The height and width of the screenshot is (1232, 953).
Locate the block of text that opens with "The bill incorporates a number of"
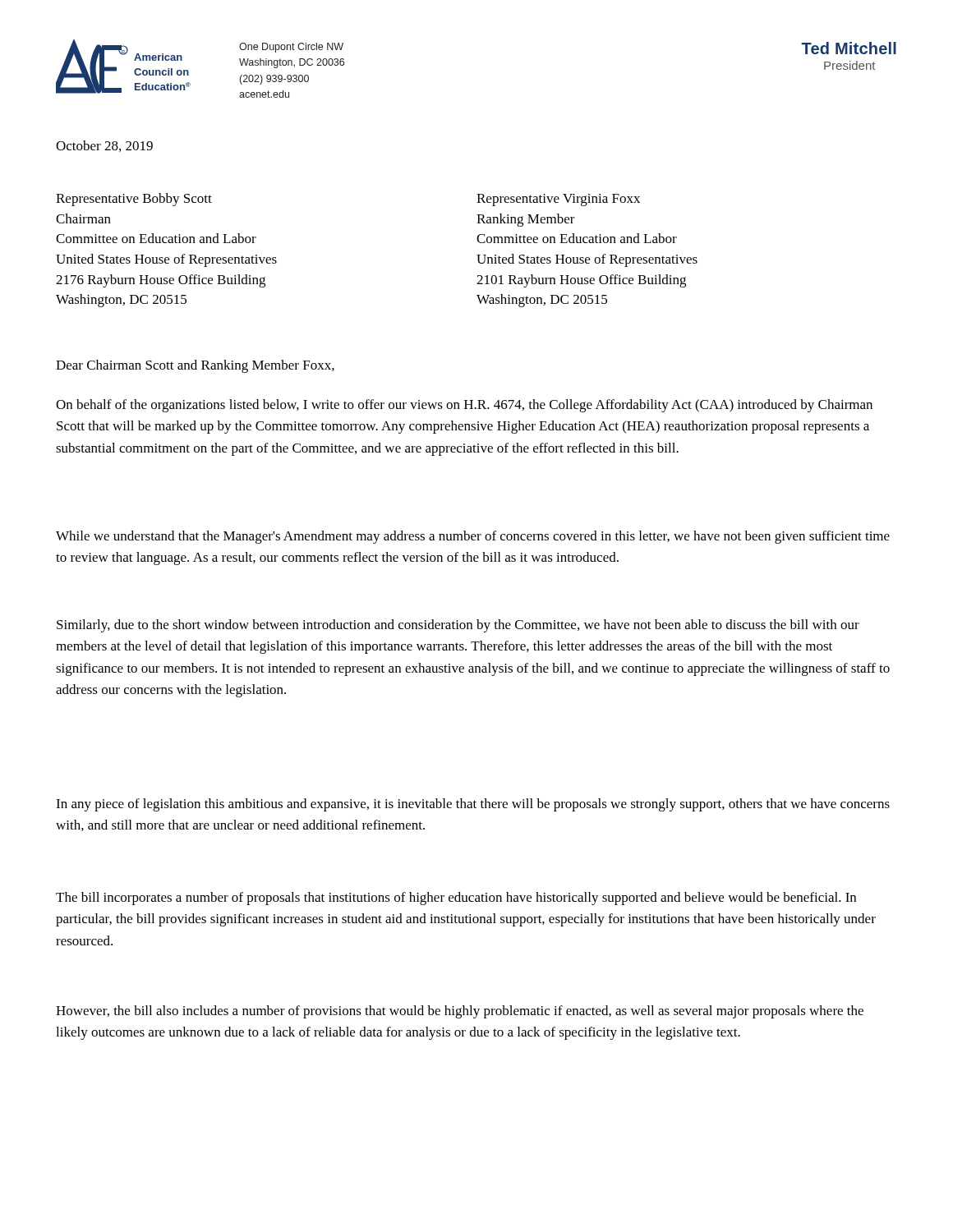coord(466,919)
